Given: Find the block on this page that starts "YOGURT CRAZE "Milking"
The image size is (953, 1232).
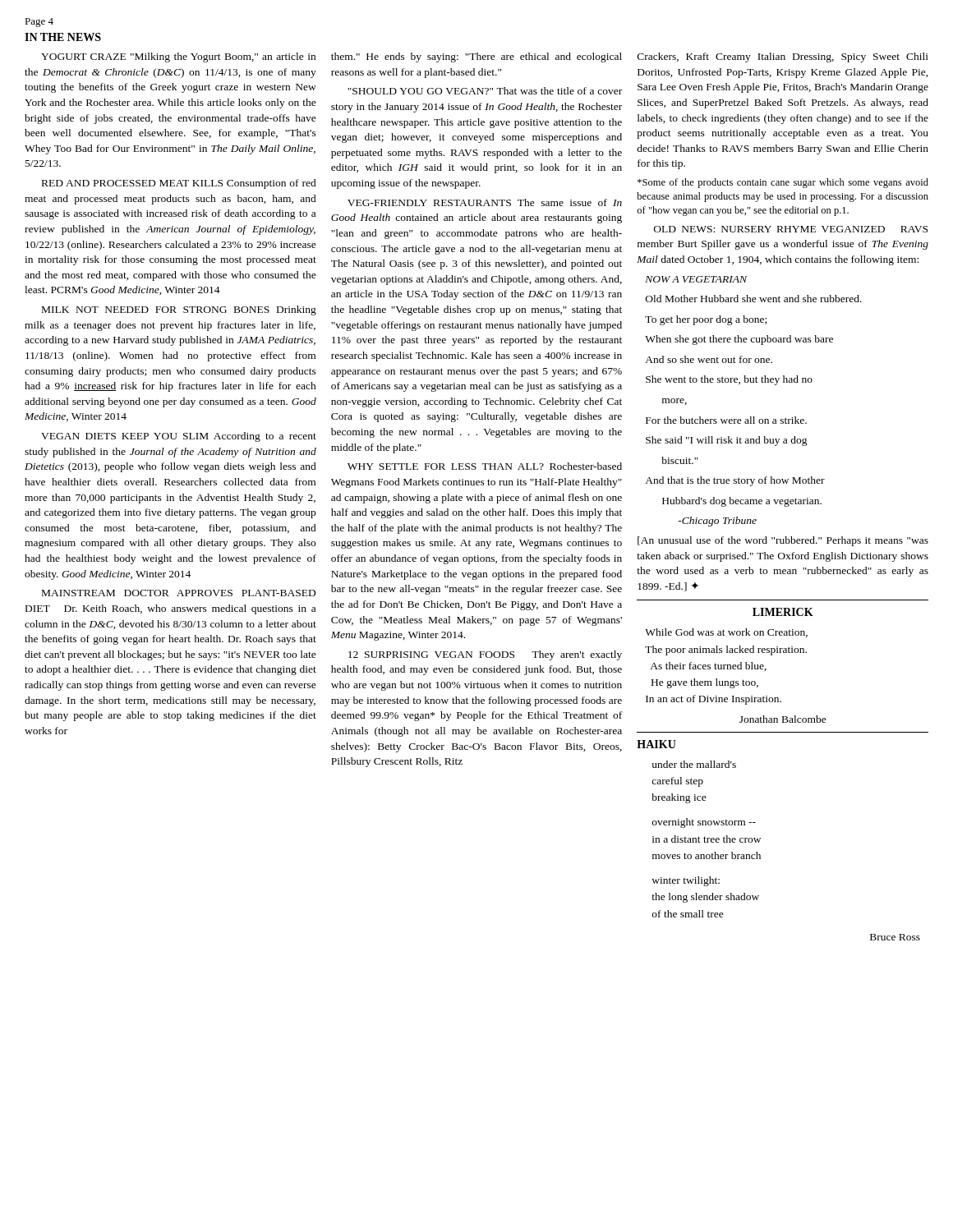Looking at the screenshot, I should coord(170,110).
